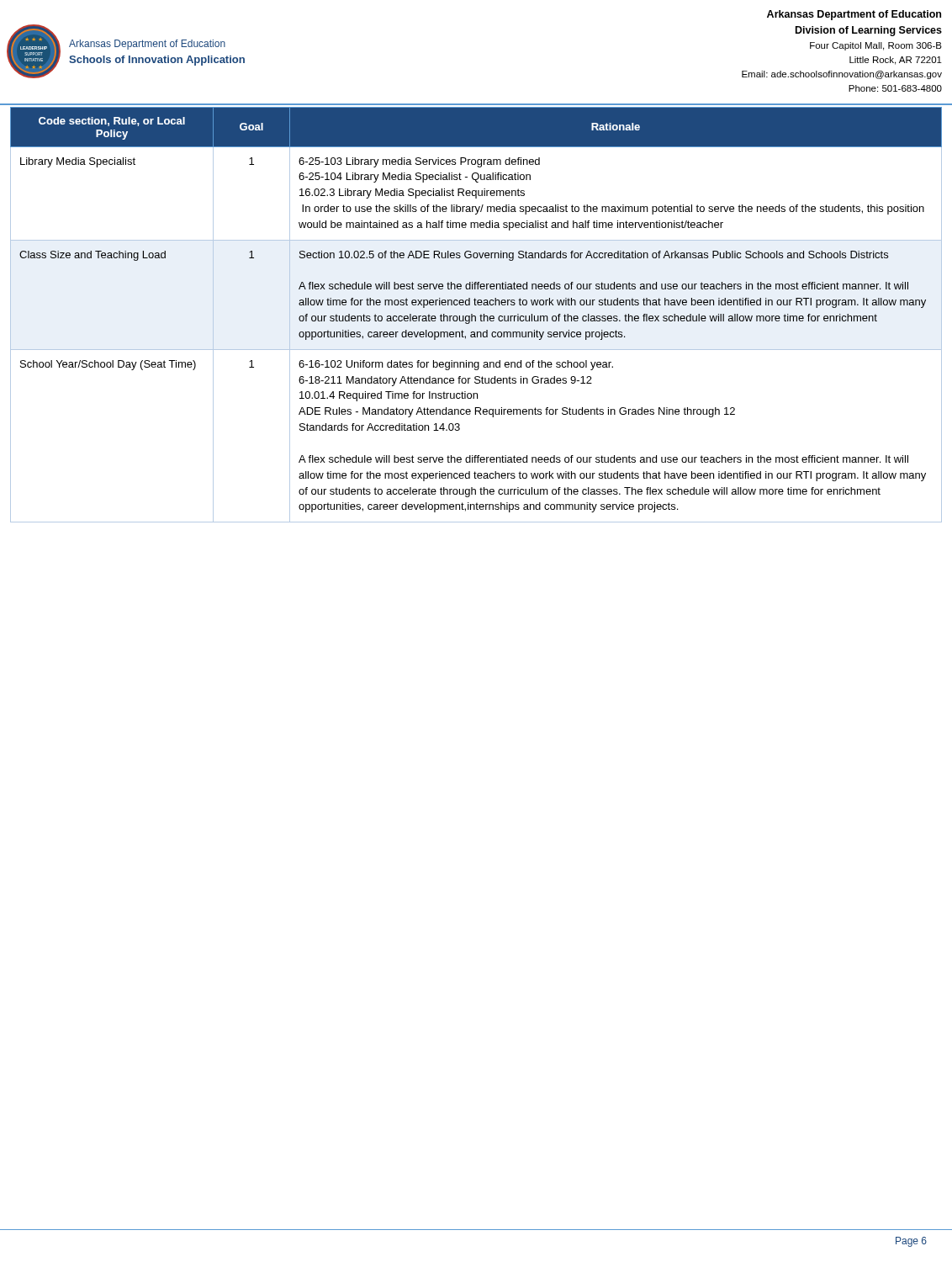Click on the table containing "Section 10.02.5 of the ADE"
Viewport: 952px width, 1262px height.
(x=476, y=314)
